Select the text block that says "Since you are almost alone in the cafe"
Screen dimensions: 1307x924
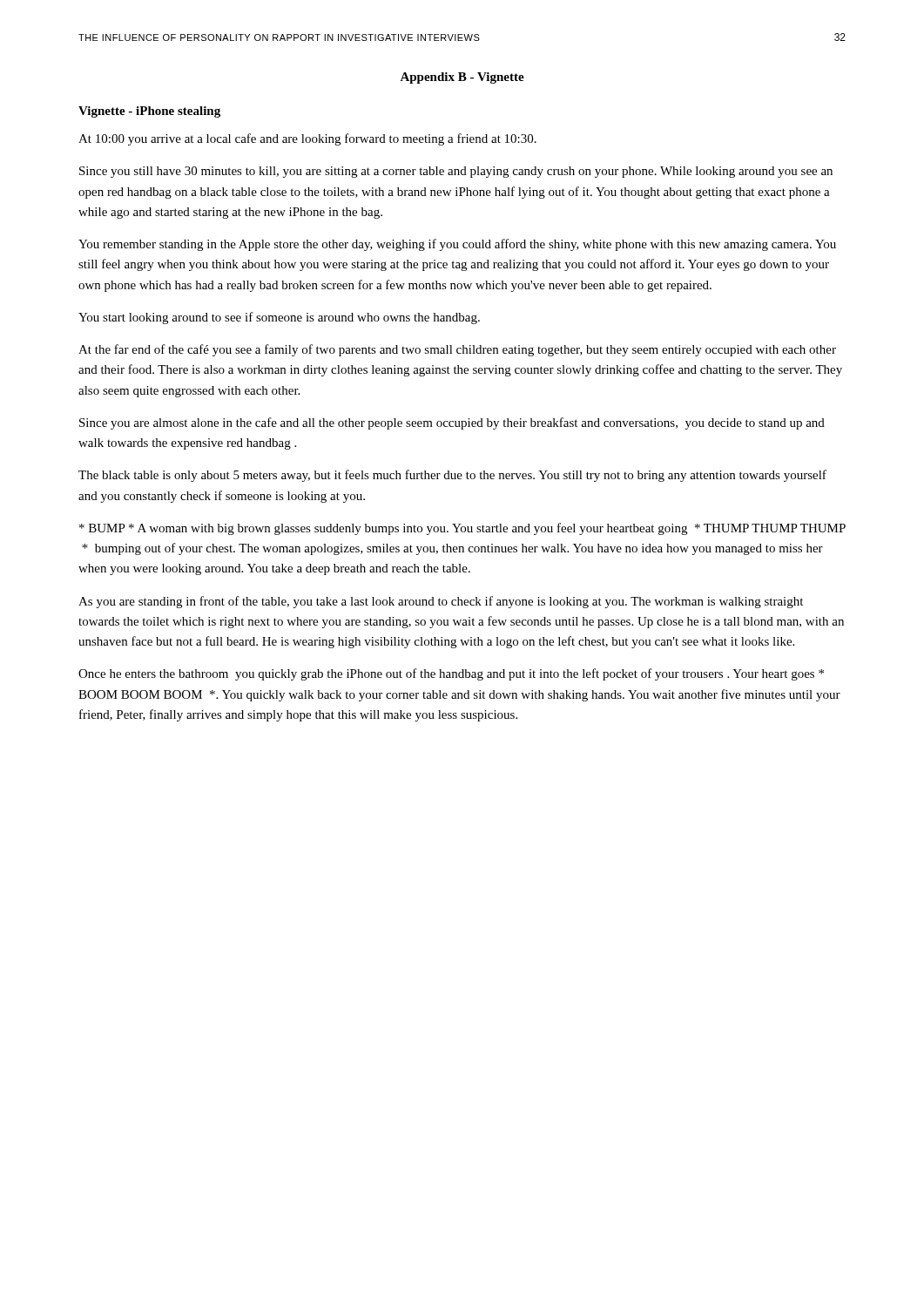pyautogui.click(x=462, y=433)
